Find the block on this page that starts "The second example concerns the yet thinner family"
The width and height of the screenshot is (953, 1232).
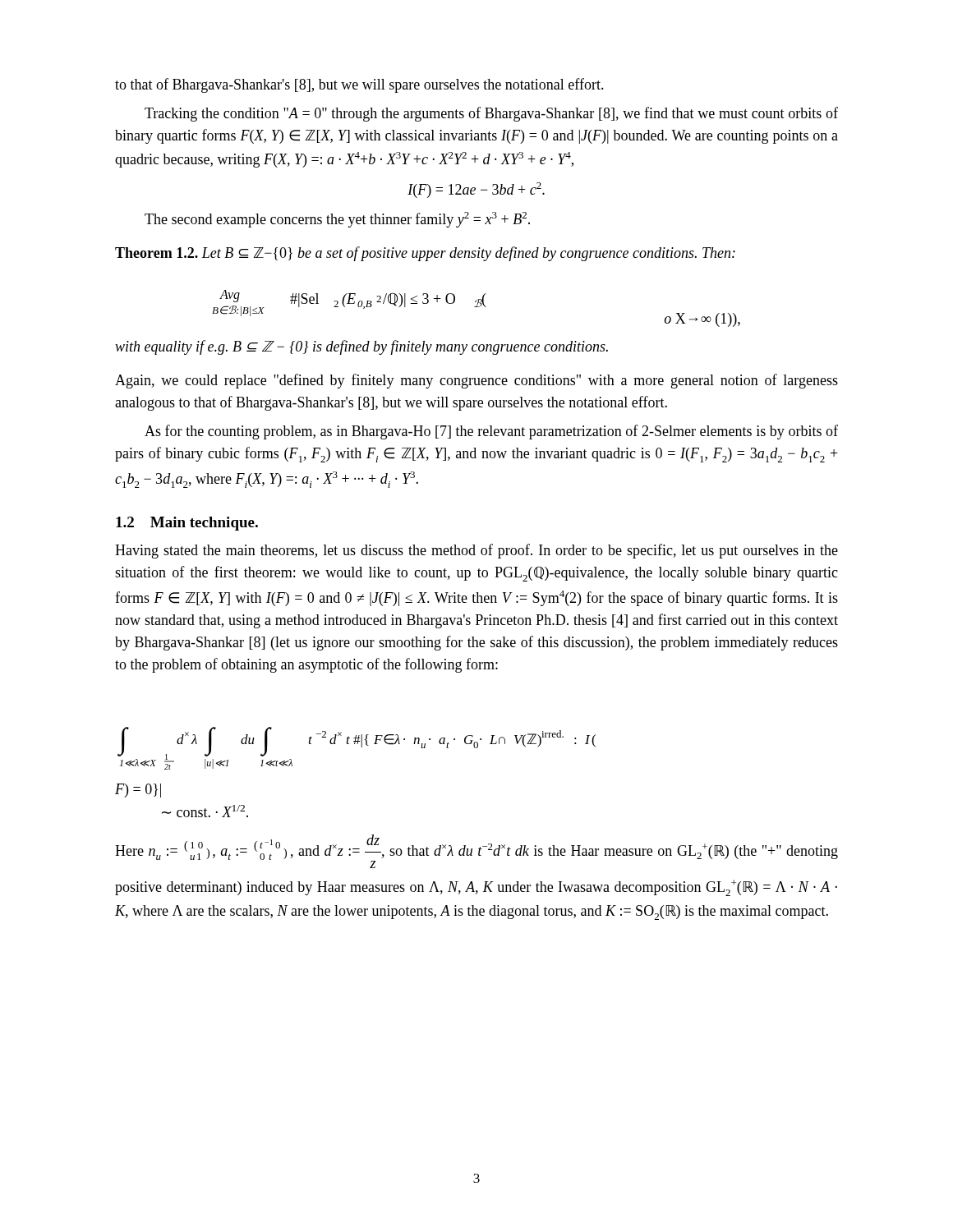tap(338, 218)
